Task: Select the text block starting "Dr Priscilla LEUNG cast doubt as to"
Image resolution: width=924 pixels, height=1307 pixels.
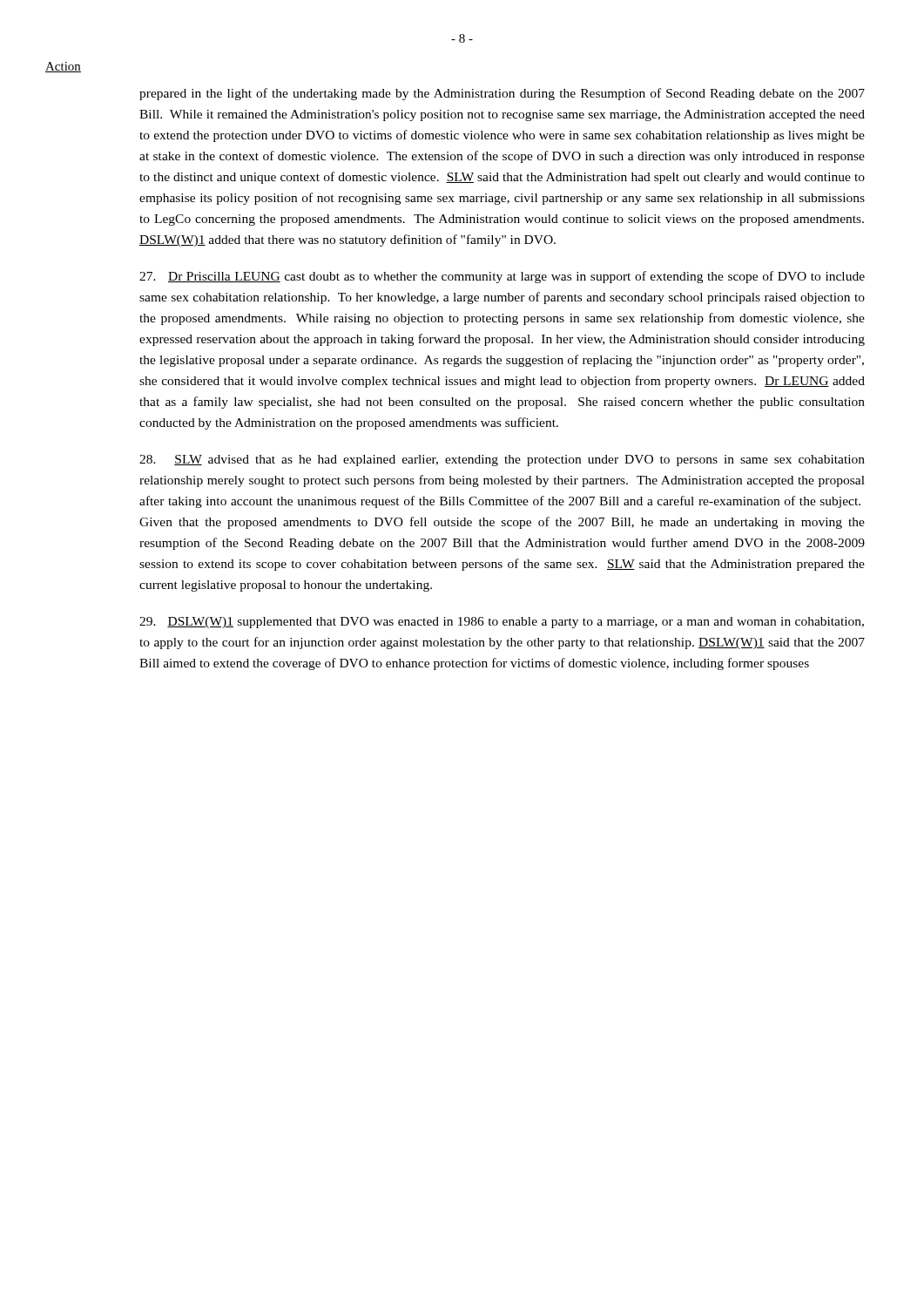Action: 502,350
